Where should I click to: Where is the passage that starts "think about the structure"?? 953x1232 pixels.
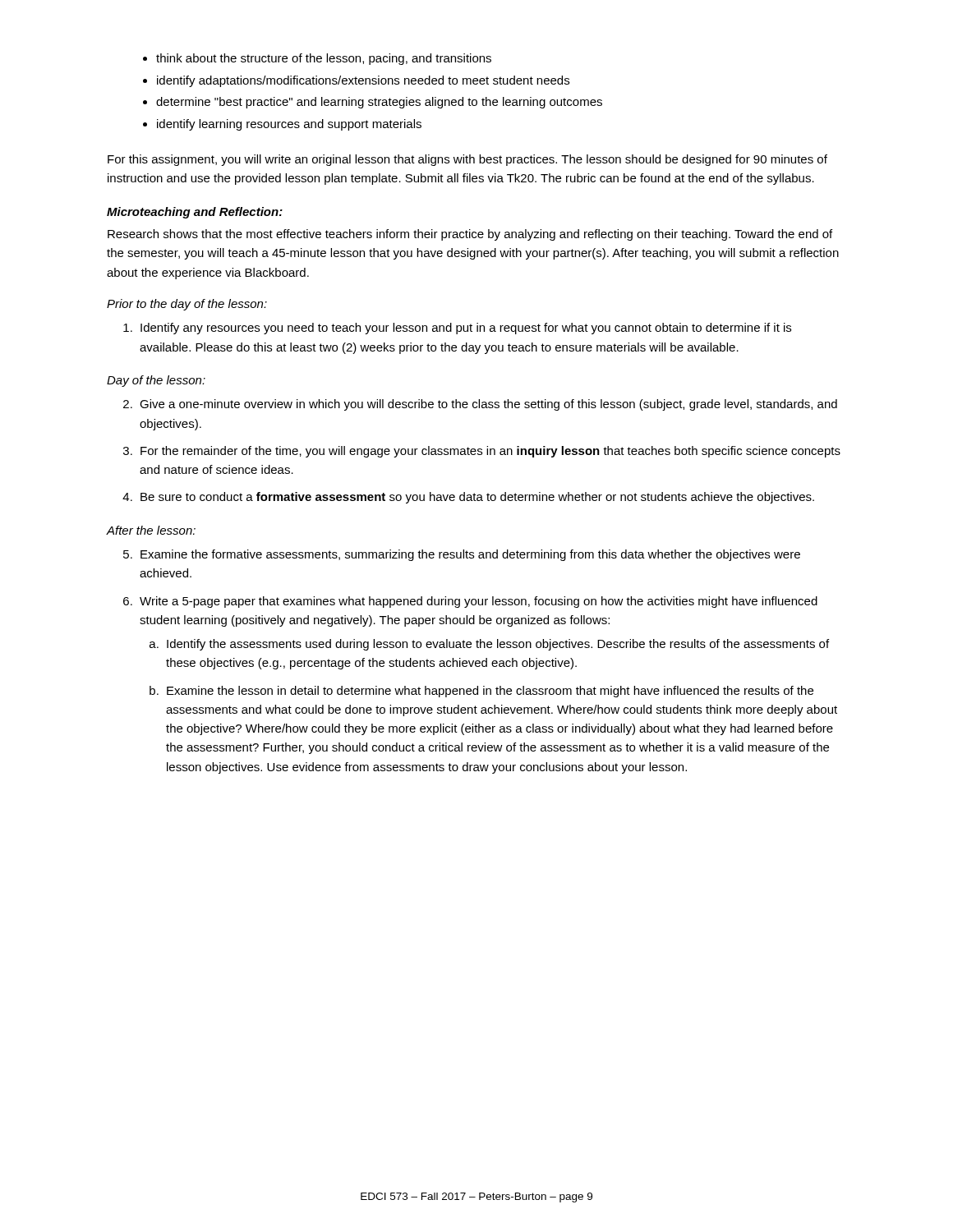point(324,58)
